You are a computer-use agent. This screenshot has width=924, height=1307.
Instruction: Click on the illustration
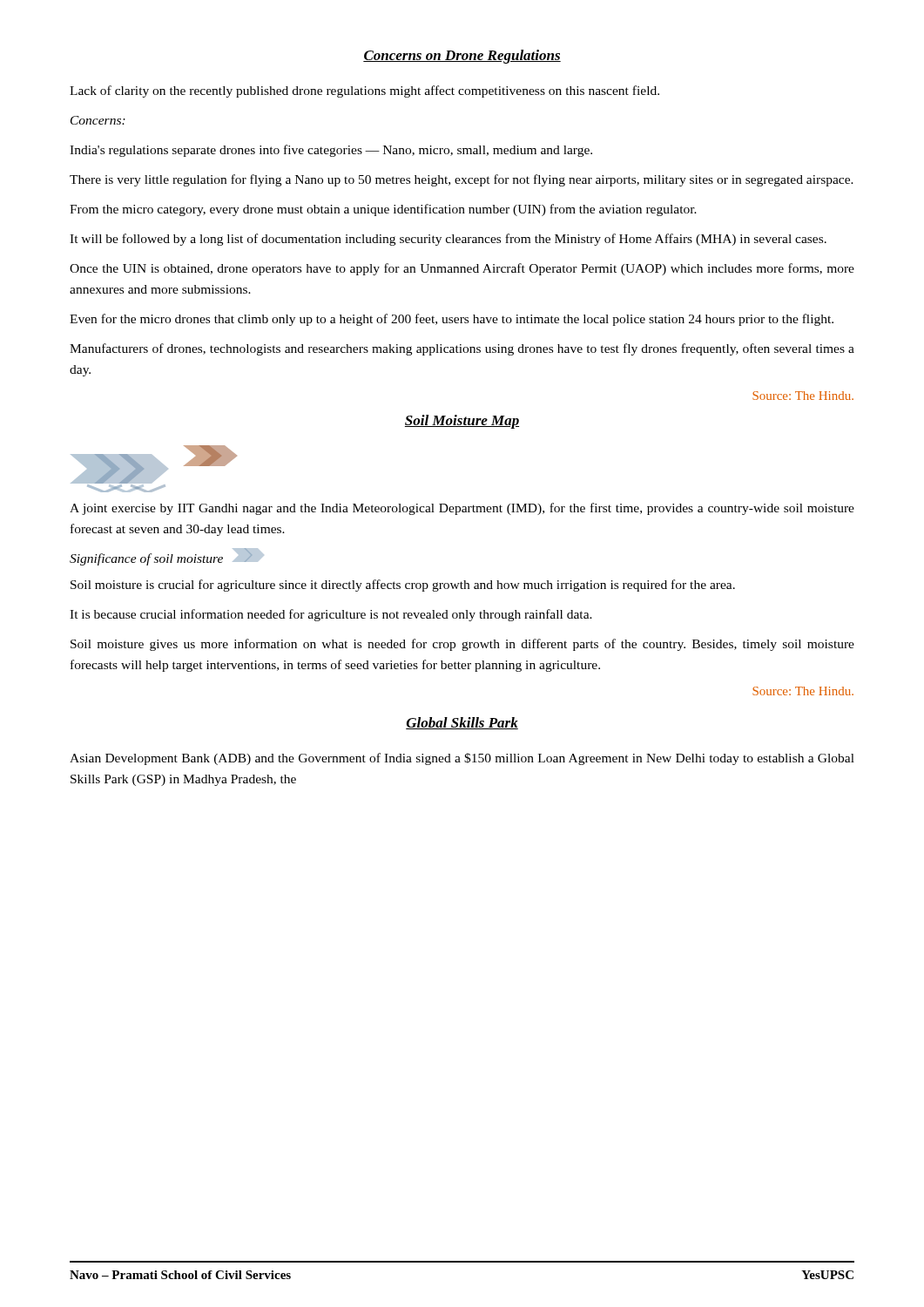click(462, 470)
